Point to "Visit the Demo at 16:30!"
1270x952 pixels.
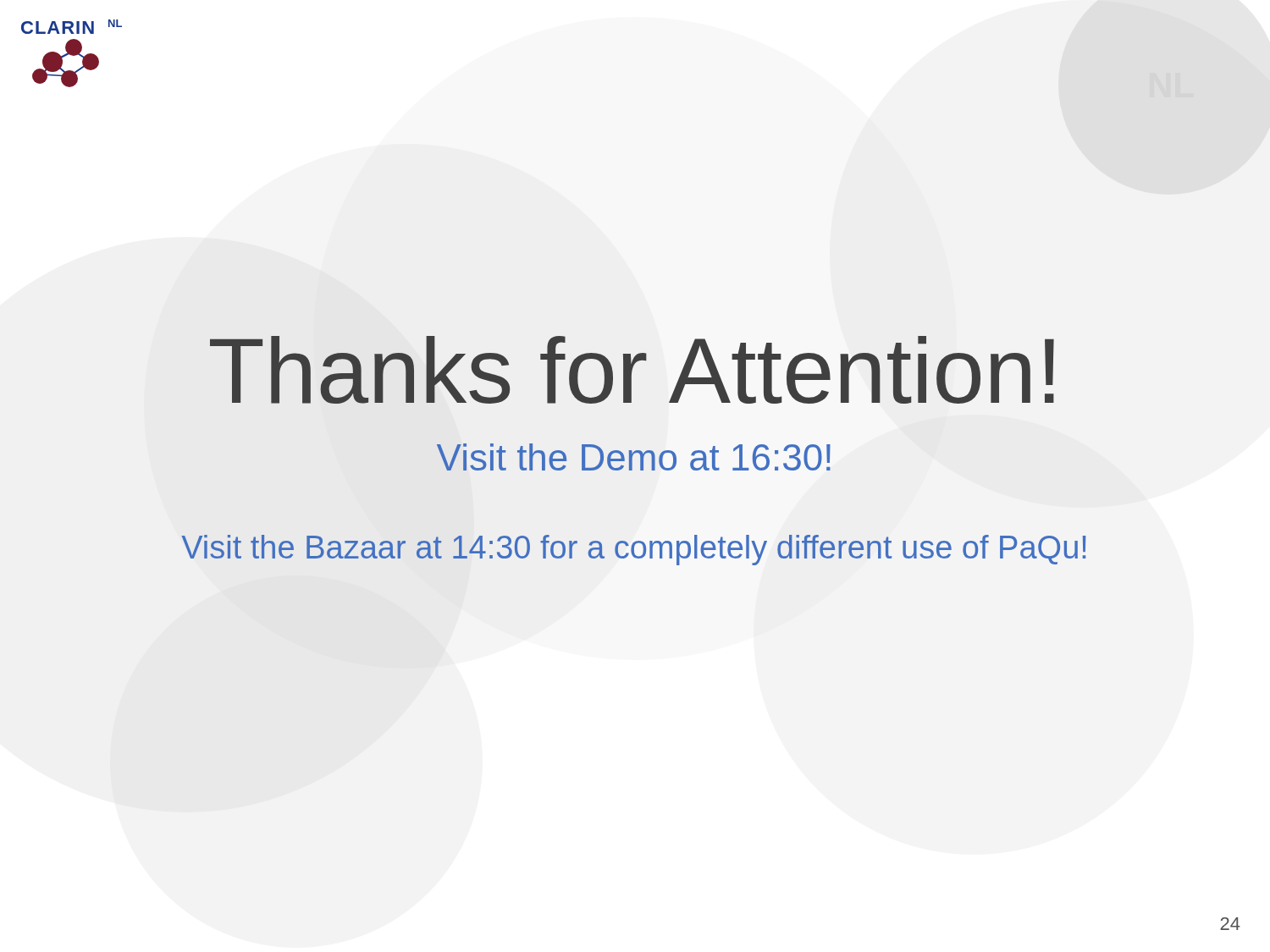pos(635,457)
